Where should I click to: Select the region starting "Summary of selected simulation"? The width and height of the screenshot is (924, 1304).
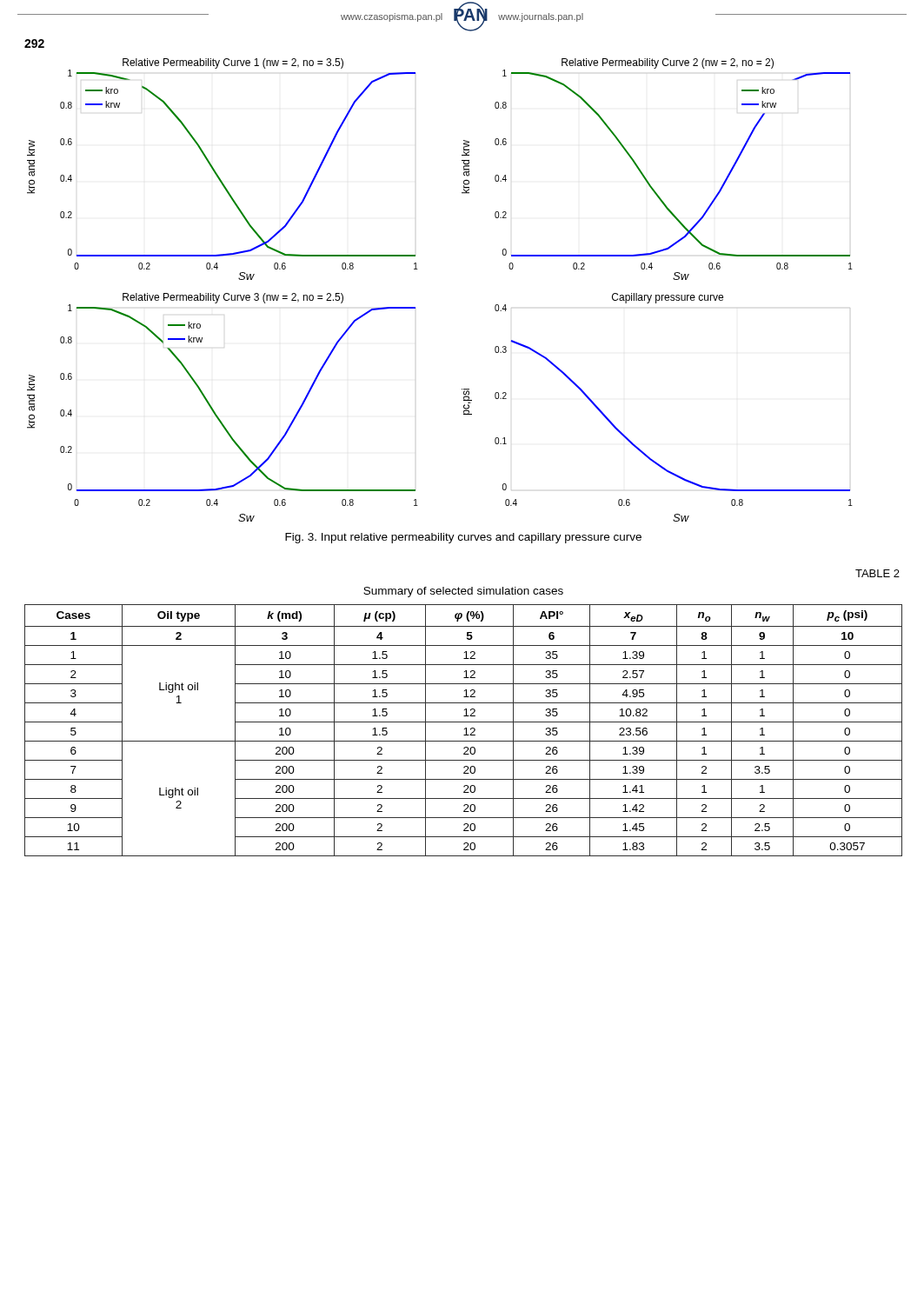click(x=463, y=591)
